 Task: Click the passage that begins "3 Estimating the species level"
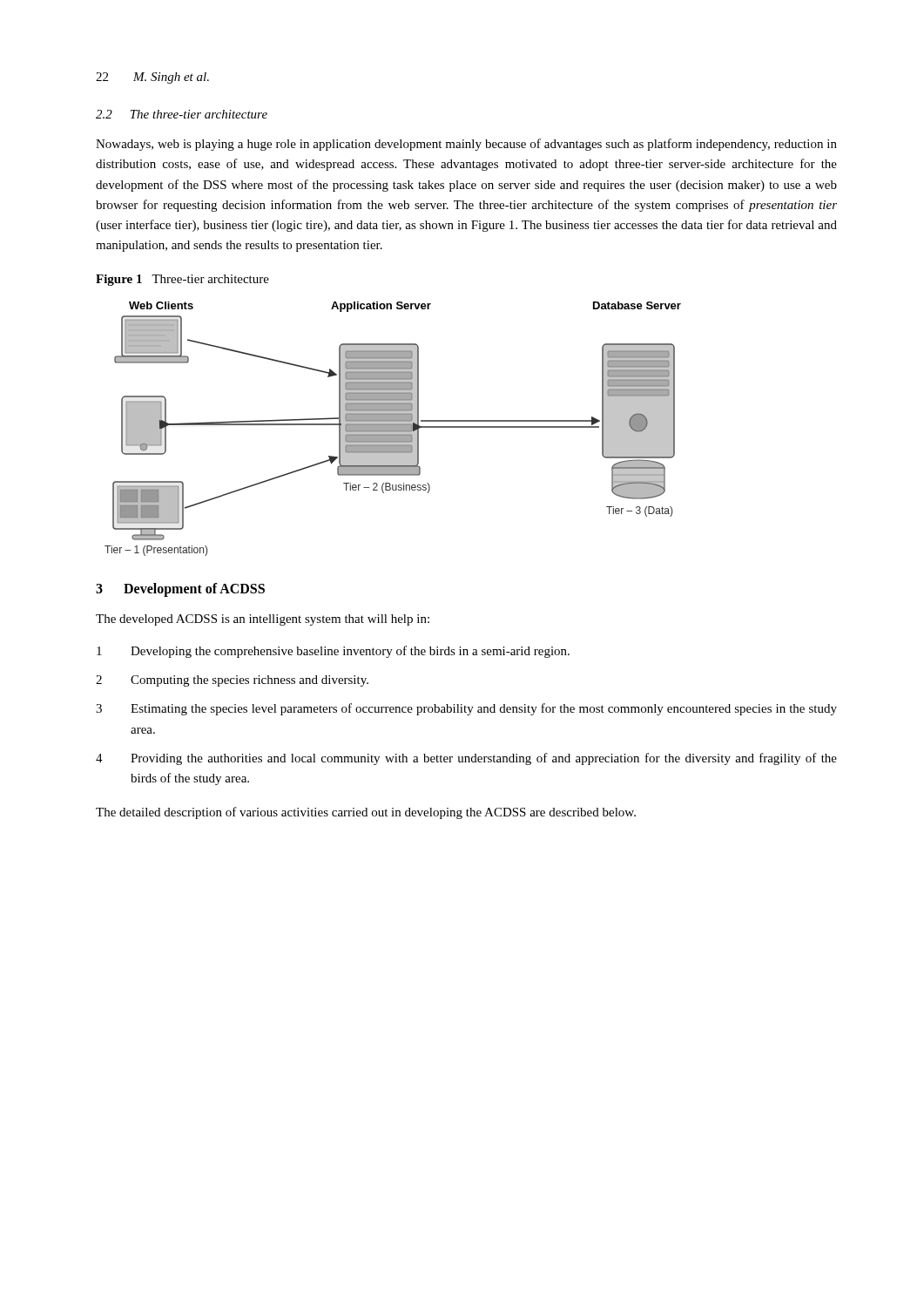coord(466,719)
